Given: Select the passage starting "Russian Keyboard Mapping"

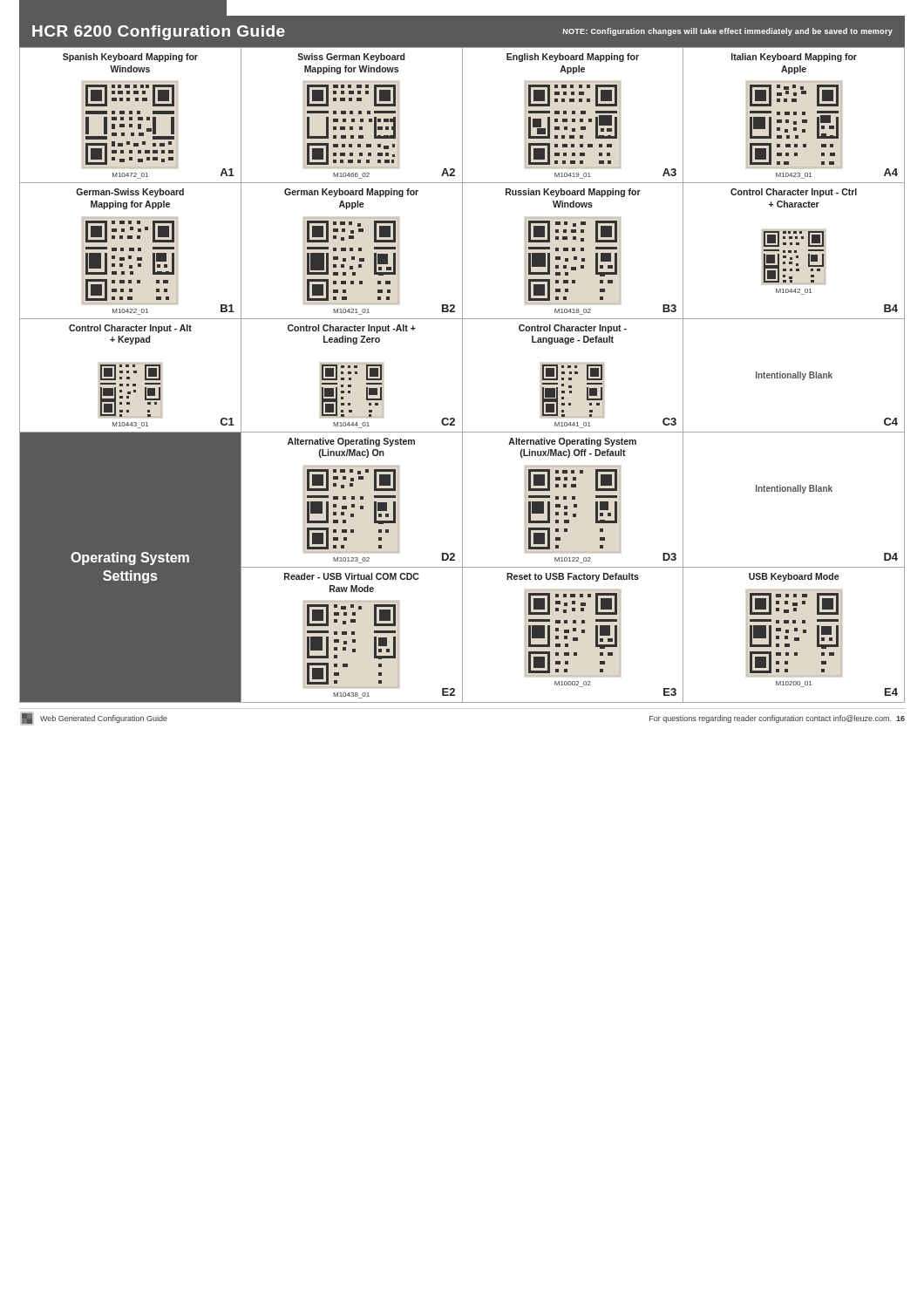Looking at the screenshot, I should coord(573,198).
